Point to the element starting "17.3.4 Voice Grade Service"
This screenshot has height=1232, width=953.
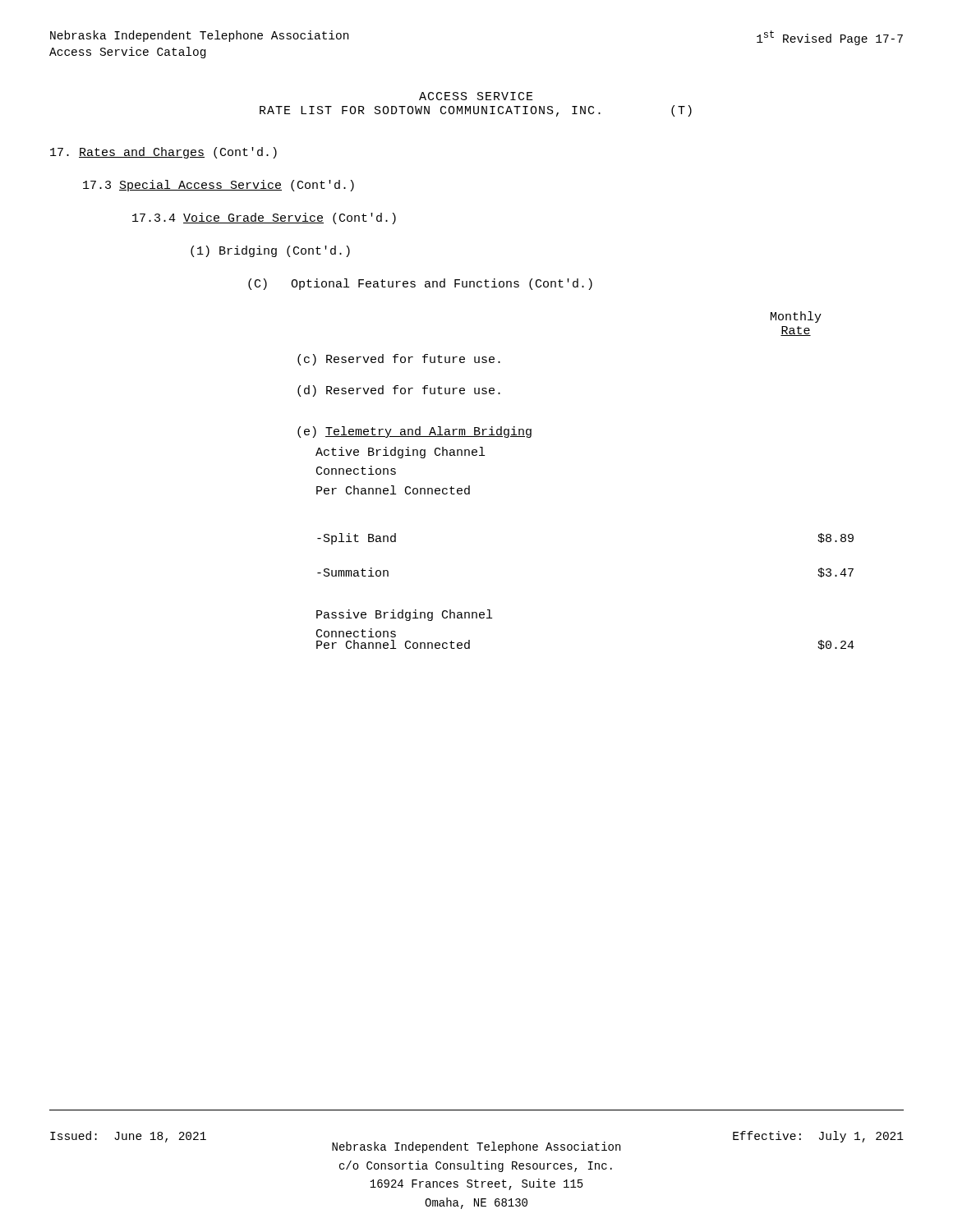click(265, 219)
